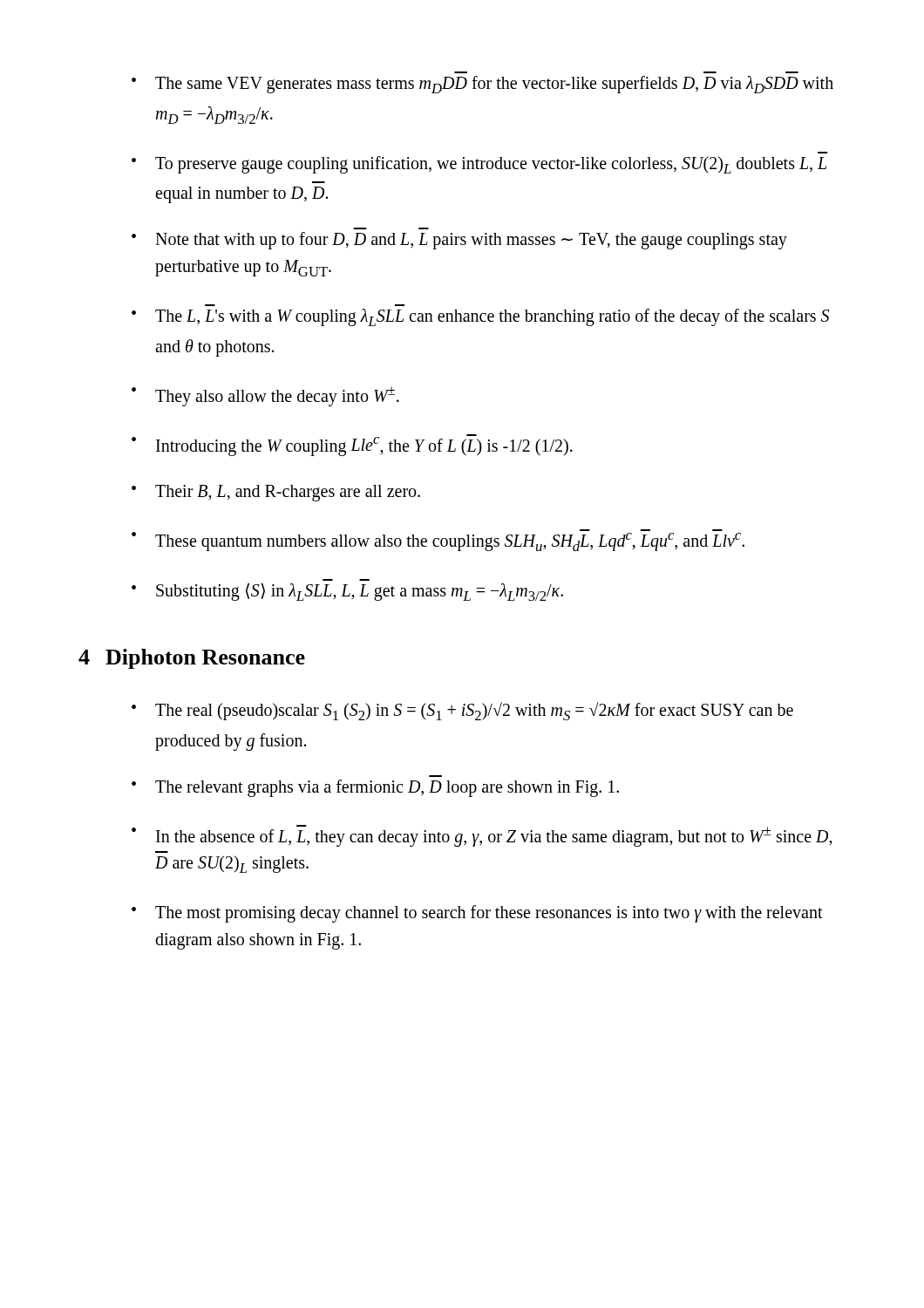Viewport: 924px width, 1308px height.
Task: Select the block starting "• The real (pseudo)scalar"
Action: (488, 725)
